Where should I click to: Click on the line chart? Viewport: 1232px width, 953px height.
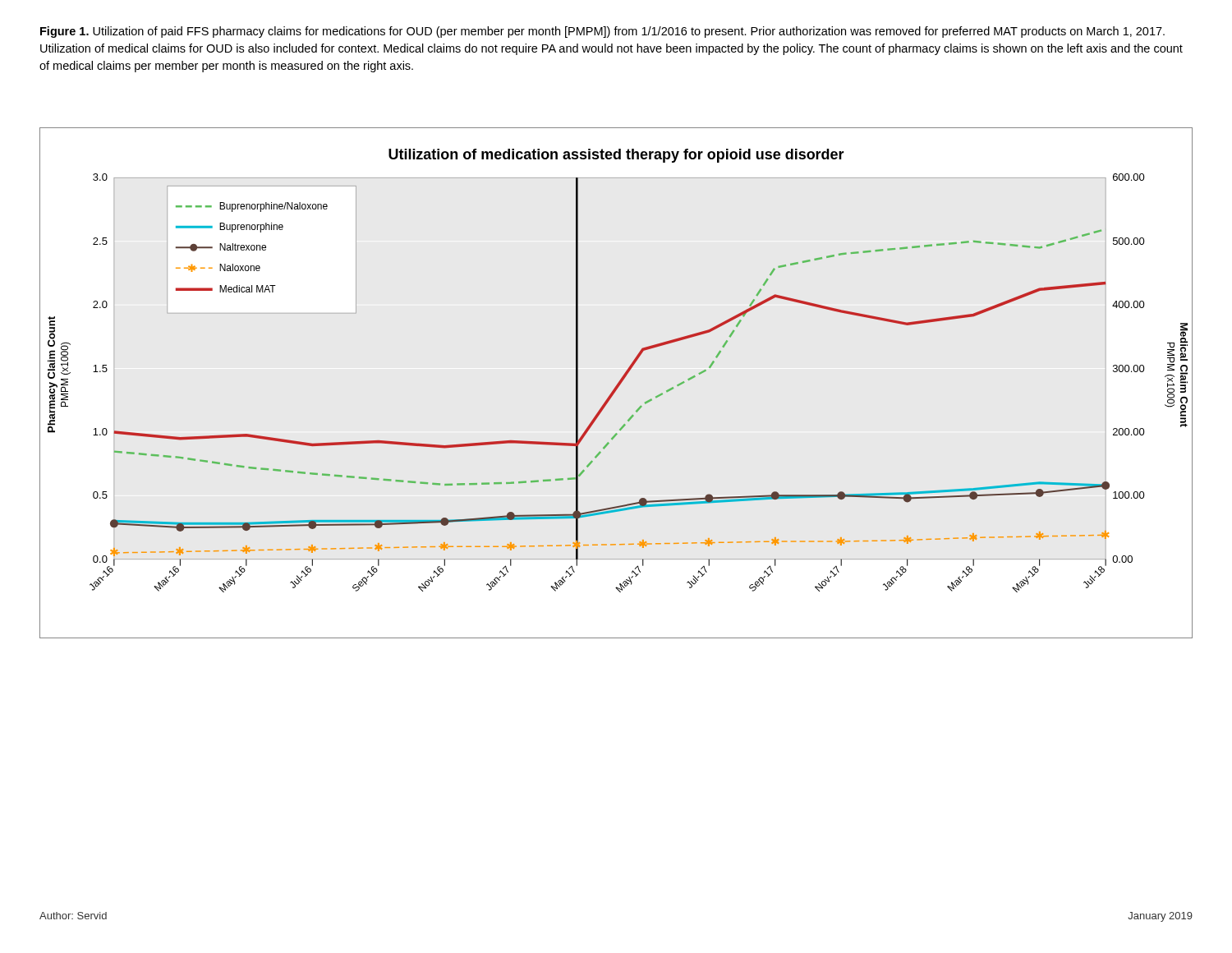pos(616,383)
